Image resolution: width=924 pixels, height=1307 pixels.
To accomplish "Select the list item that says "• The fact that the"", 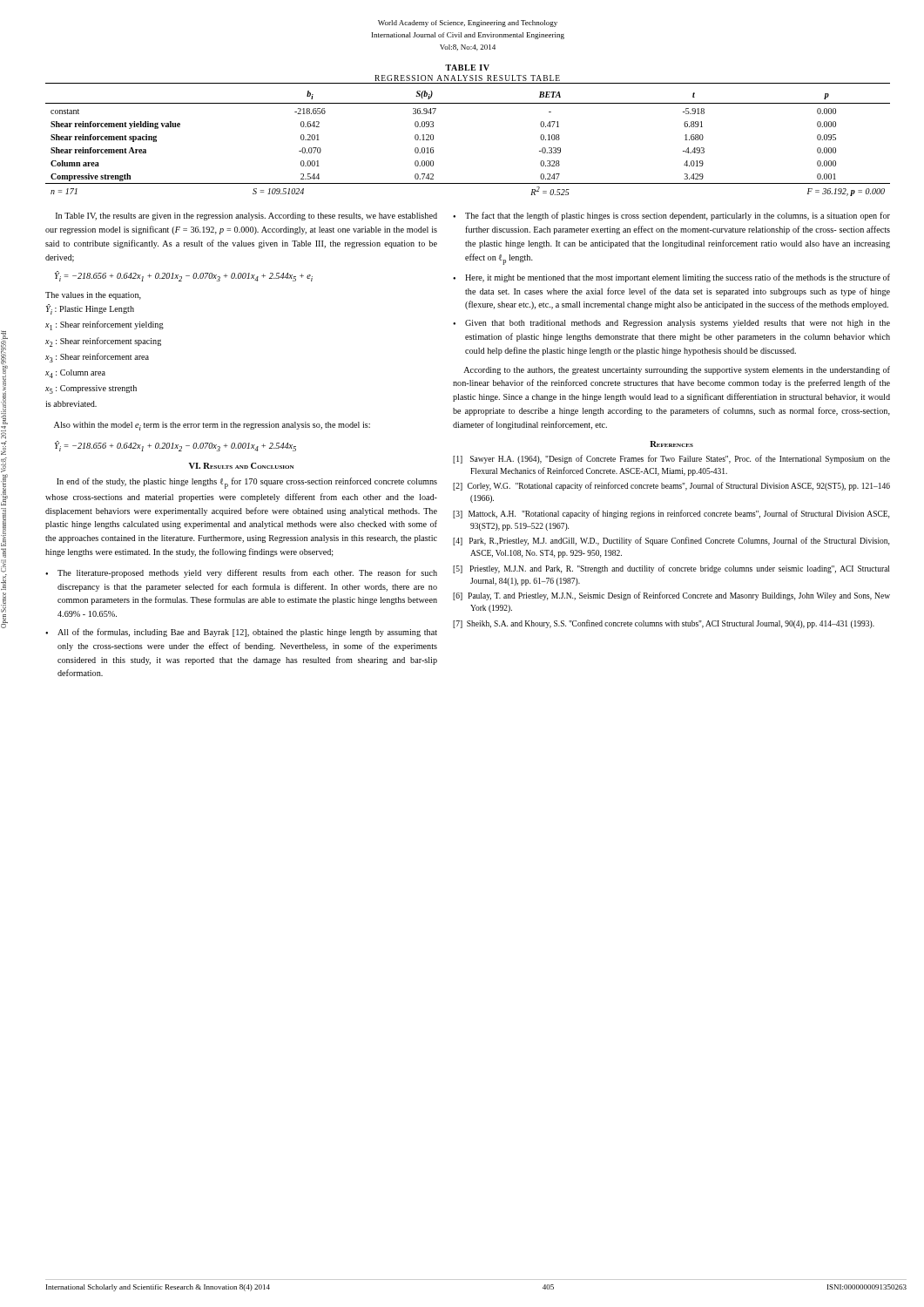I will [x=671, y=238].
